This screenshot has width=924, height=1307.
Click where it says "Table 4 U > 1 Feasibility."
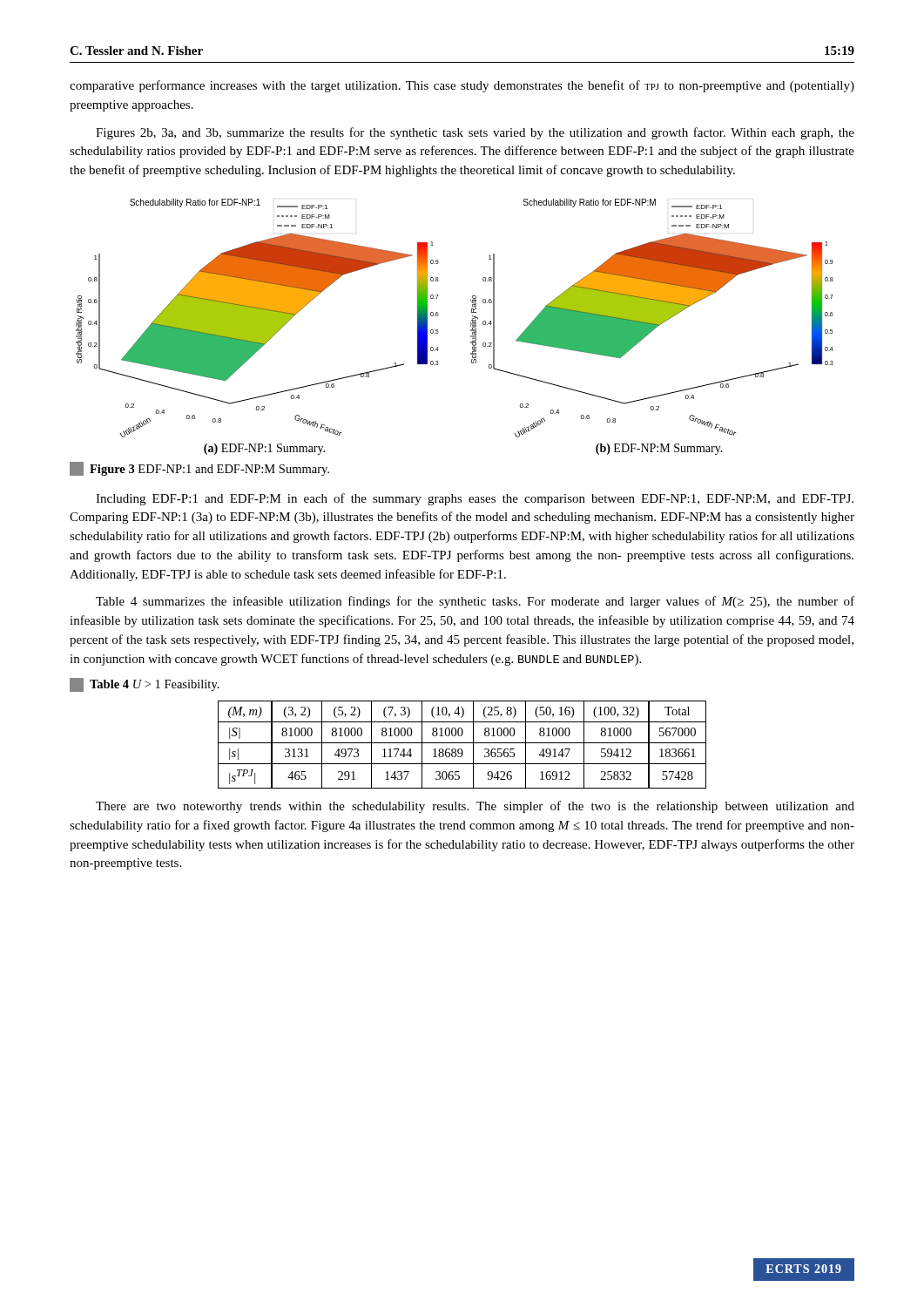pyautogui.click(x=145, y=685)
